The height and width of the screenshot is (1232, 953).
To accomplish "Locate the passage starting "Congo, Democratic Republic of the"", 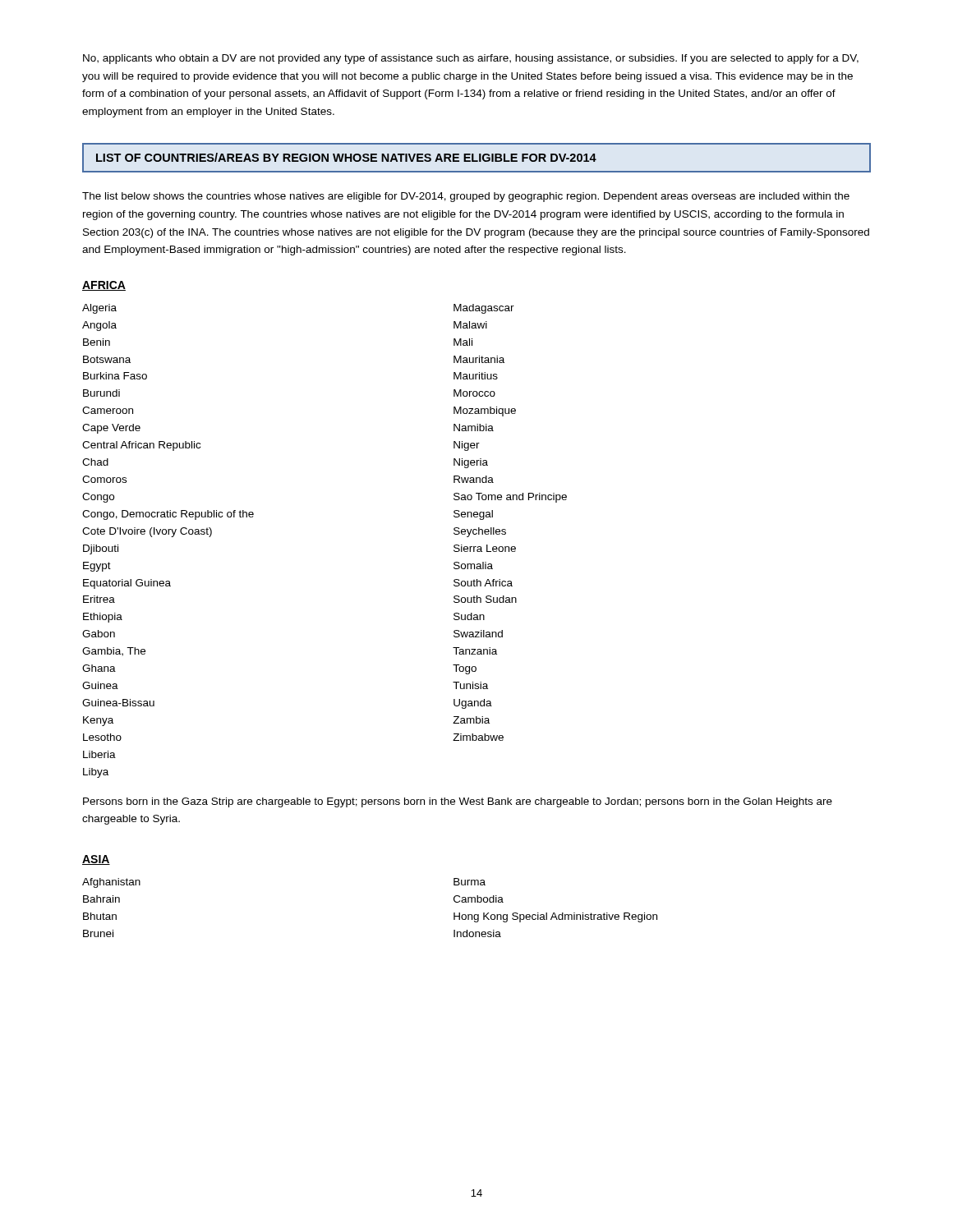I will [x=168, y=515].
